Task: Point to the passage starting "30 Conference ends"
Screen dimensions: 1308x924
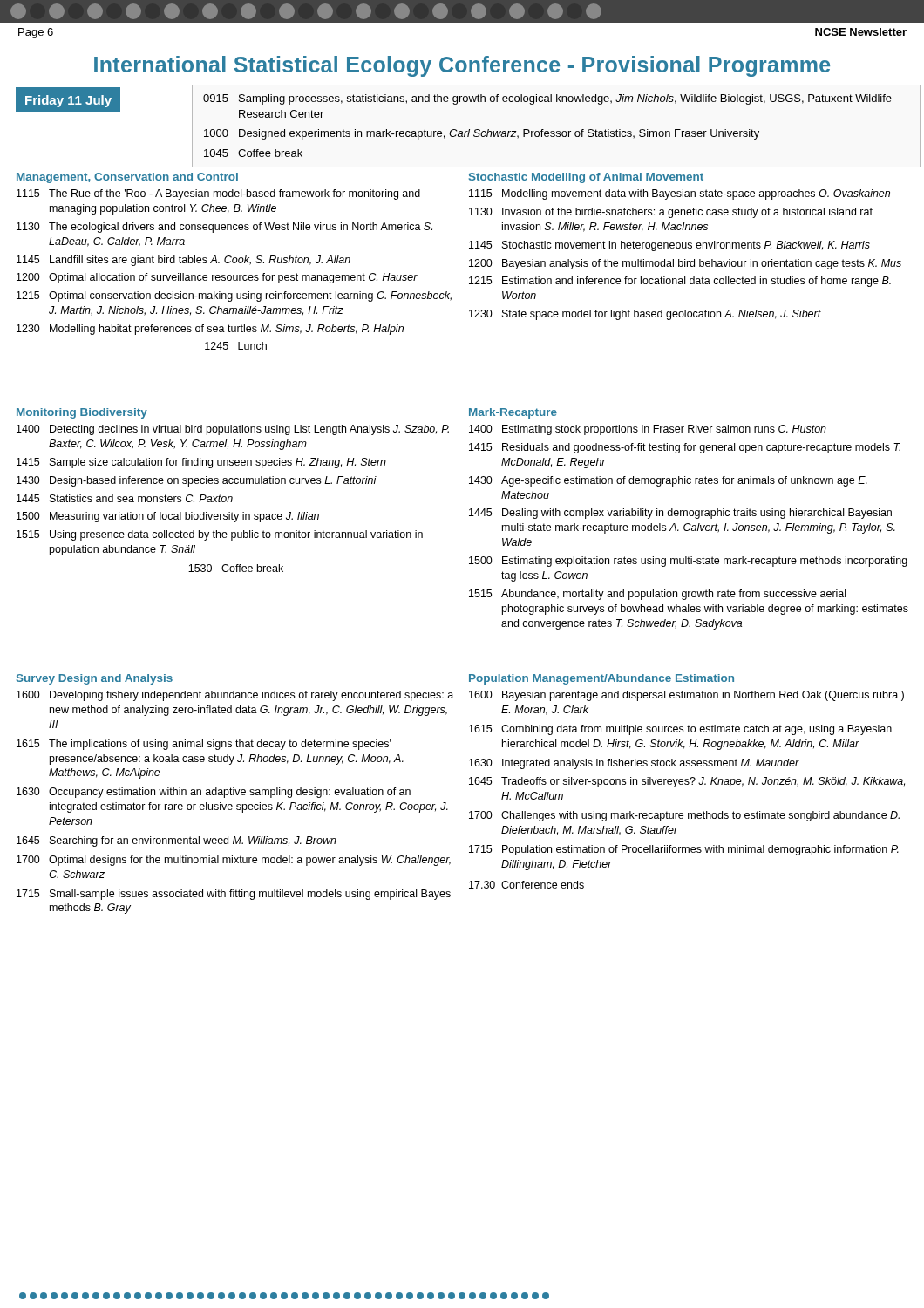Action: coord(527,885)
